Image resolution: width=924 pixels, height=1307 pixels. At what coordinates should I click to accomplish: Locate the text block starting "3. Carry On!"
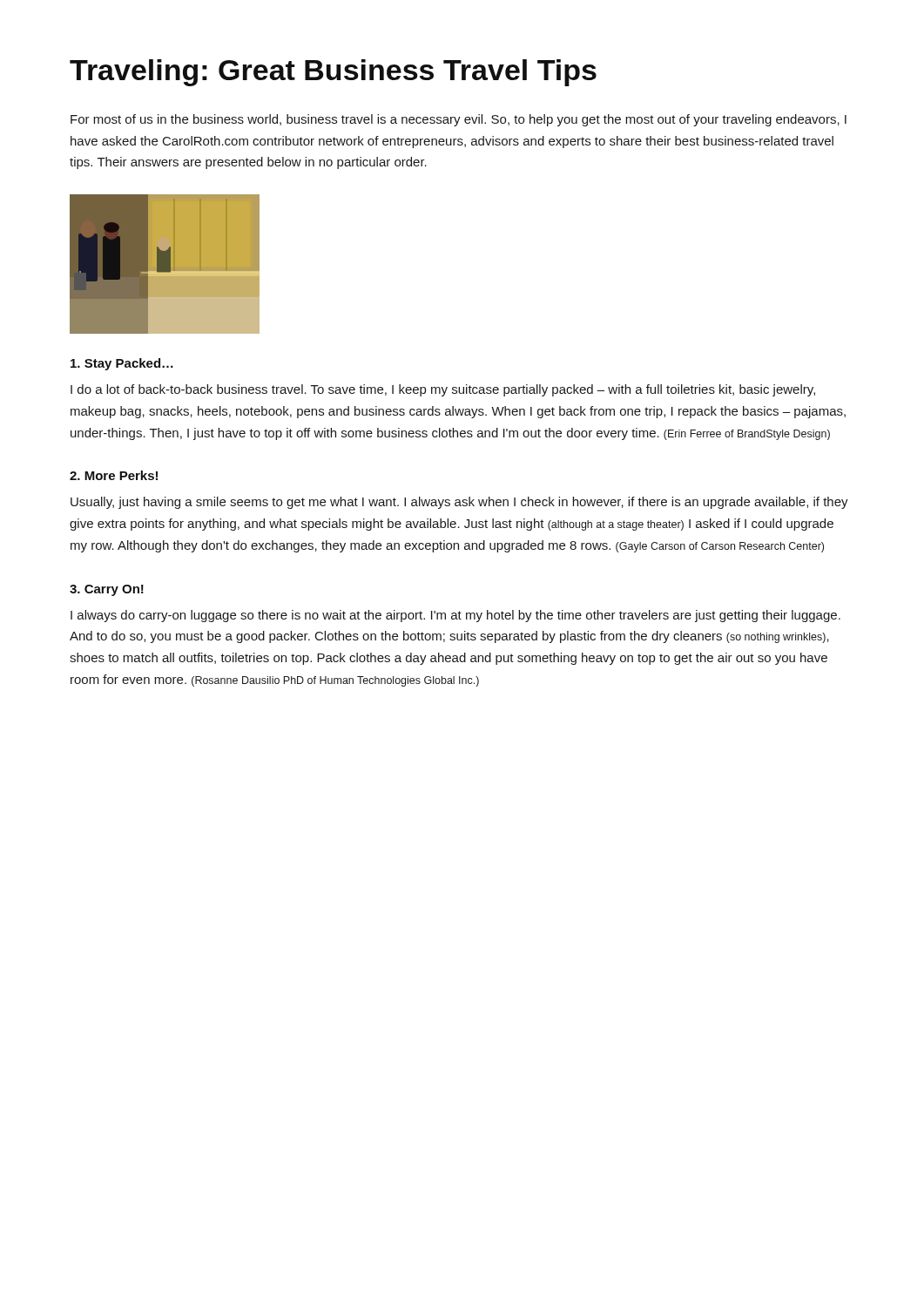click(x=107, y=590)
